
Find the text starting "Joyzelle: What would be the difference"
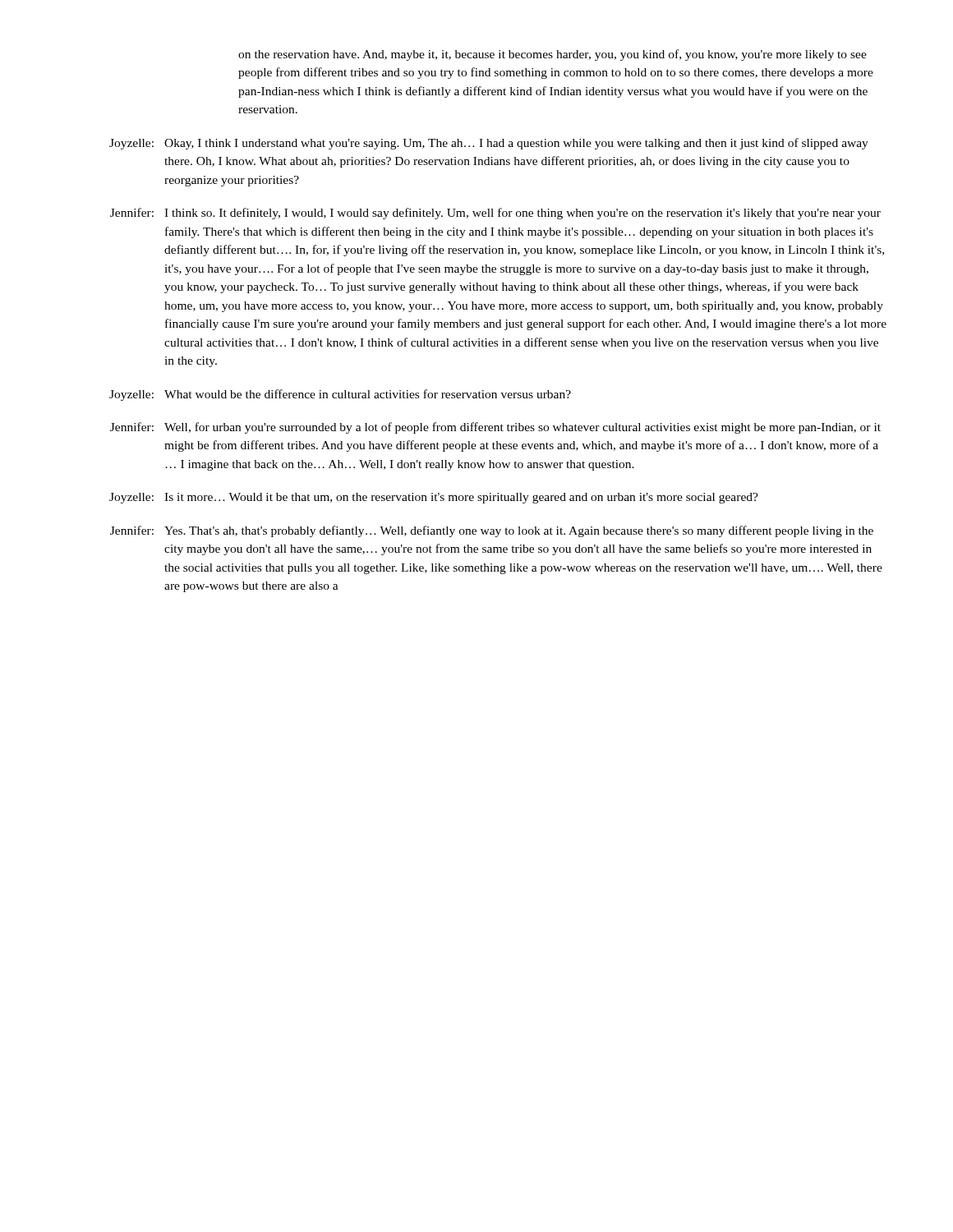(x=485, y=394)
